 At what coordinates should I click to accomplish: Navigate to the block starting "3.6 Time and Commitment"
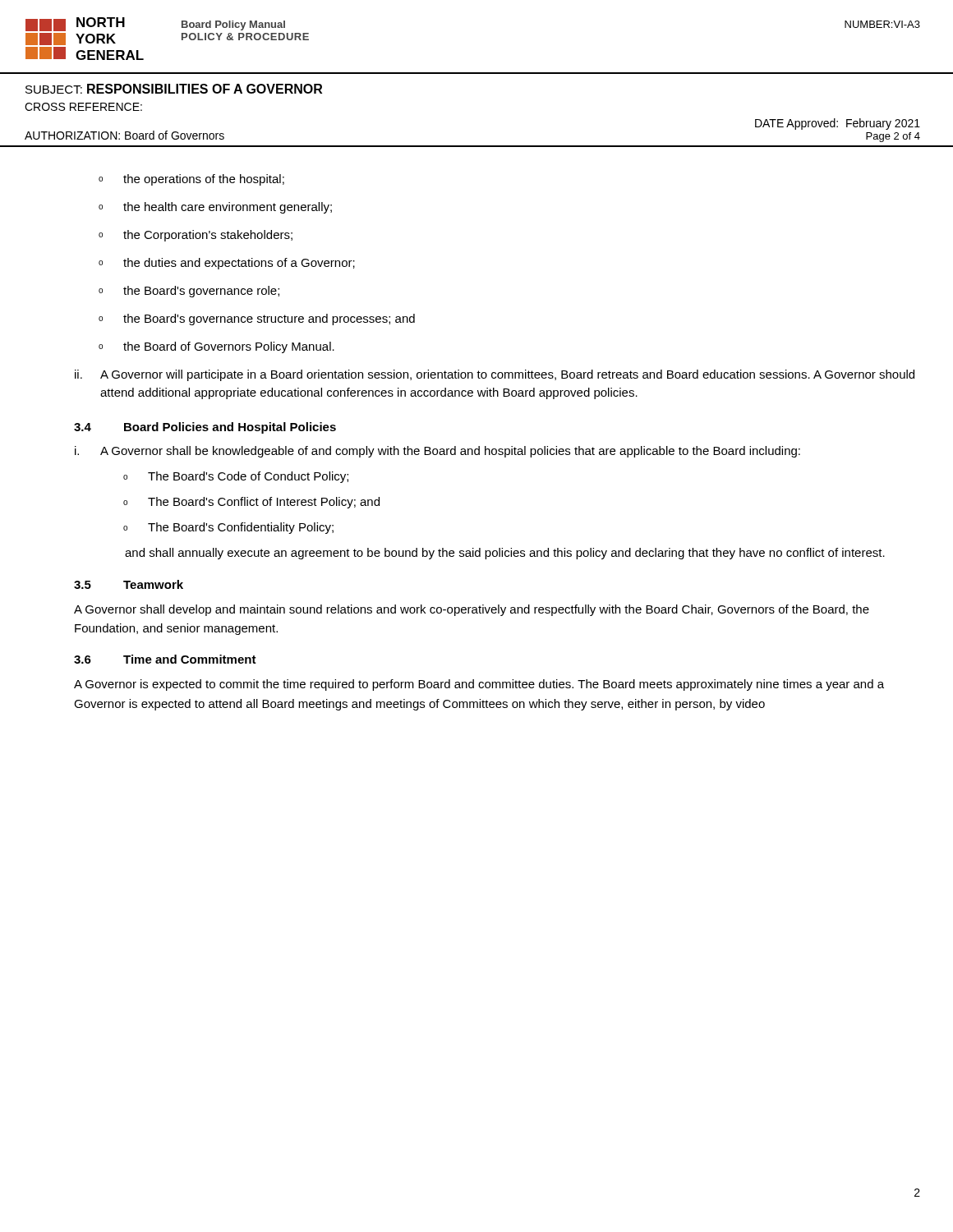165,659
